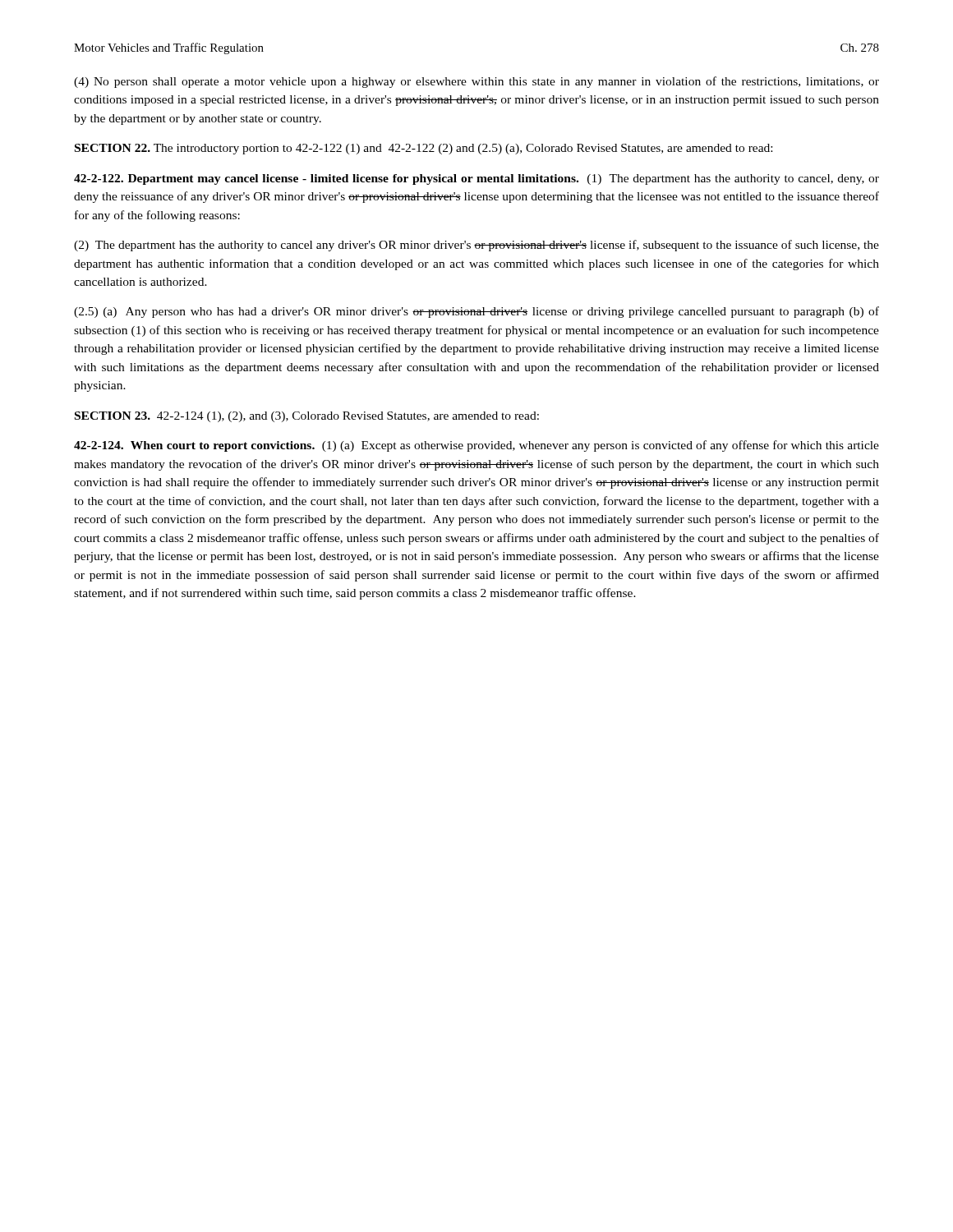Locate the region starting "(2) The department has the authority"
Image resolution: width=953 pixels, height=1232 pixels.
[x=476, y=263]
